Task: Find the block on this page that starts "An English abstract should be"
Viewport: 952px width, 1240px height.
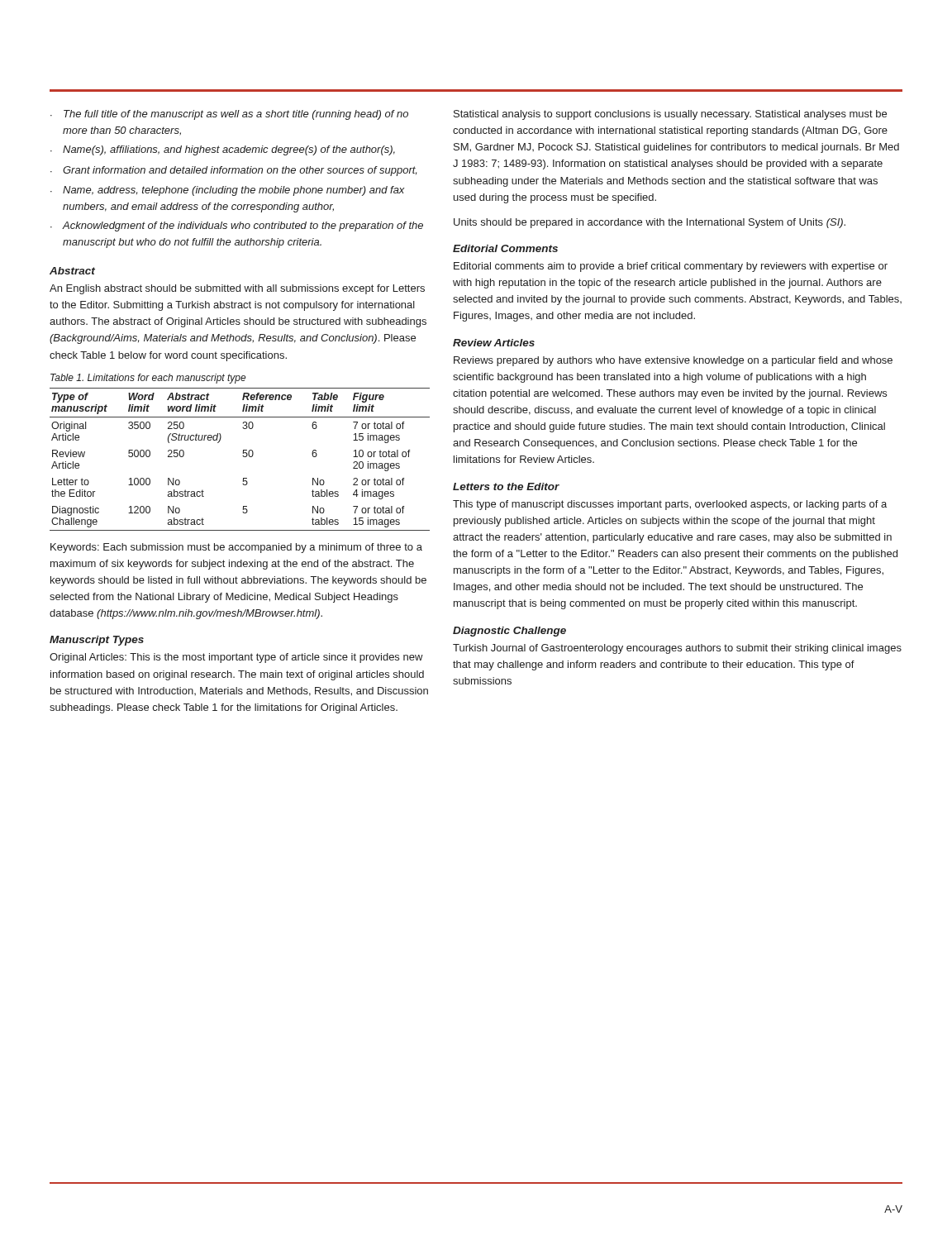Action: coord(238,321)
